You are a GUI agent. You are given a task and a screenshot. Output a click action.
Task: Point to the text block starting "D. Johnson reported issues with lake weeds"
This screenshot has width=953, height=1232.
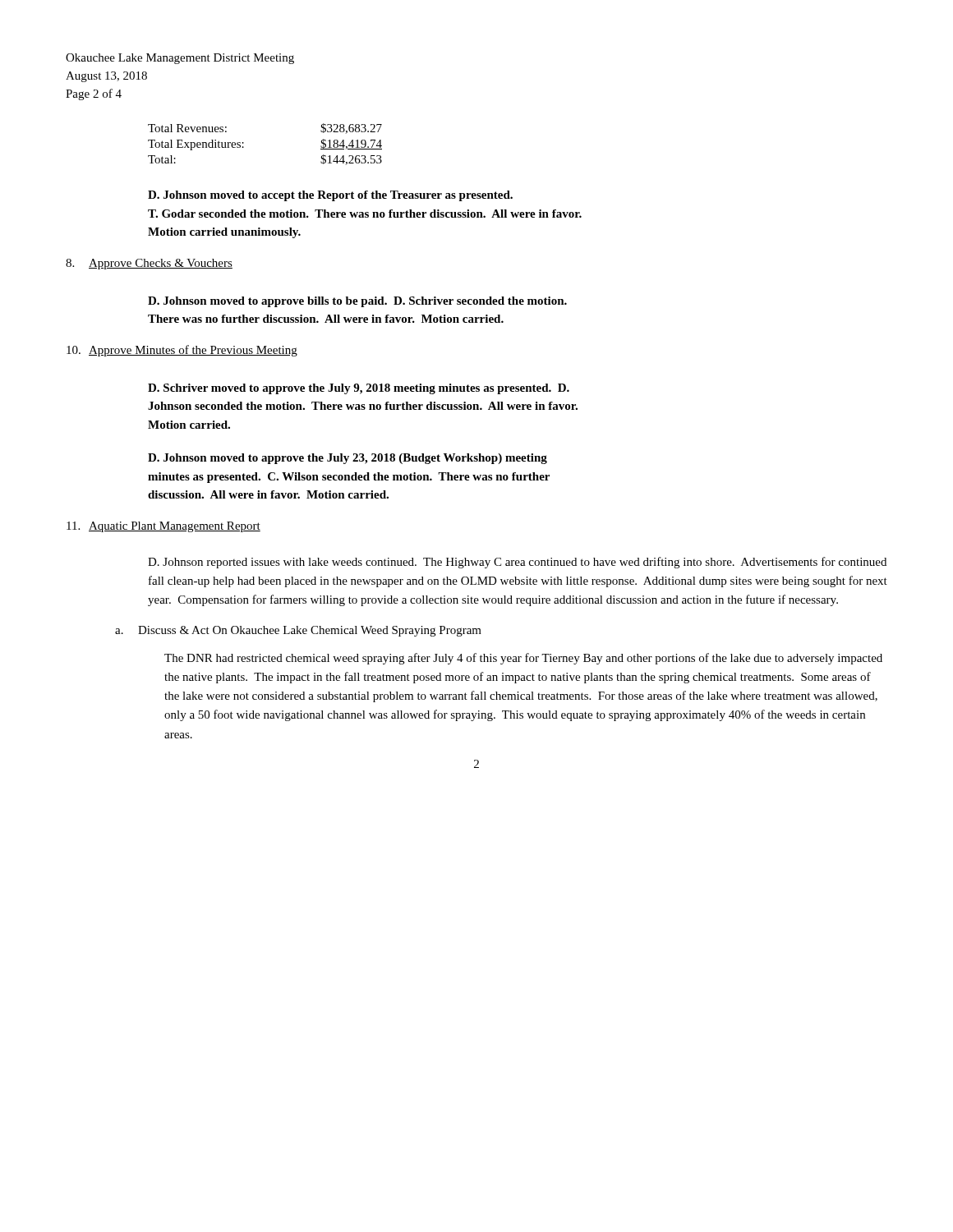(x=517, y=581)
